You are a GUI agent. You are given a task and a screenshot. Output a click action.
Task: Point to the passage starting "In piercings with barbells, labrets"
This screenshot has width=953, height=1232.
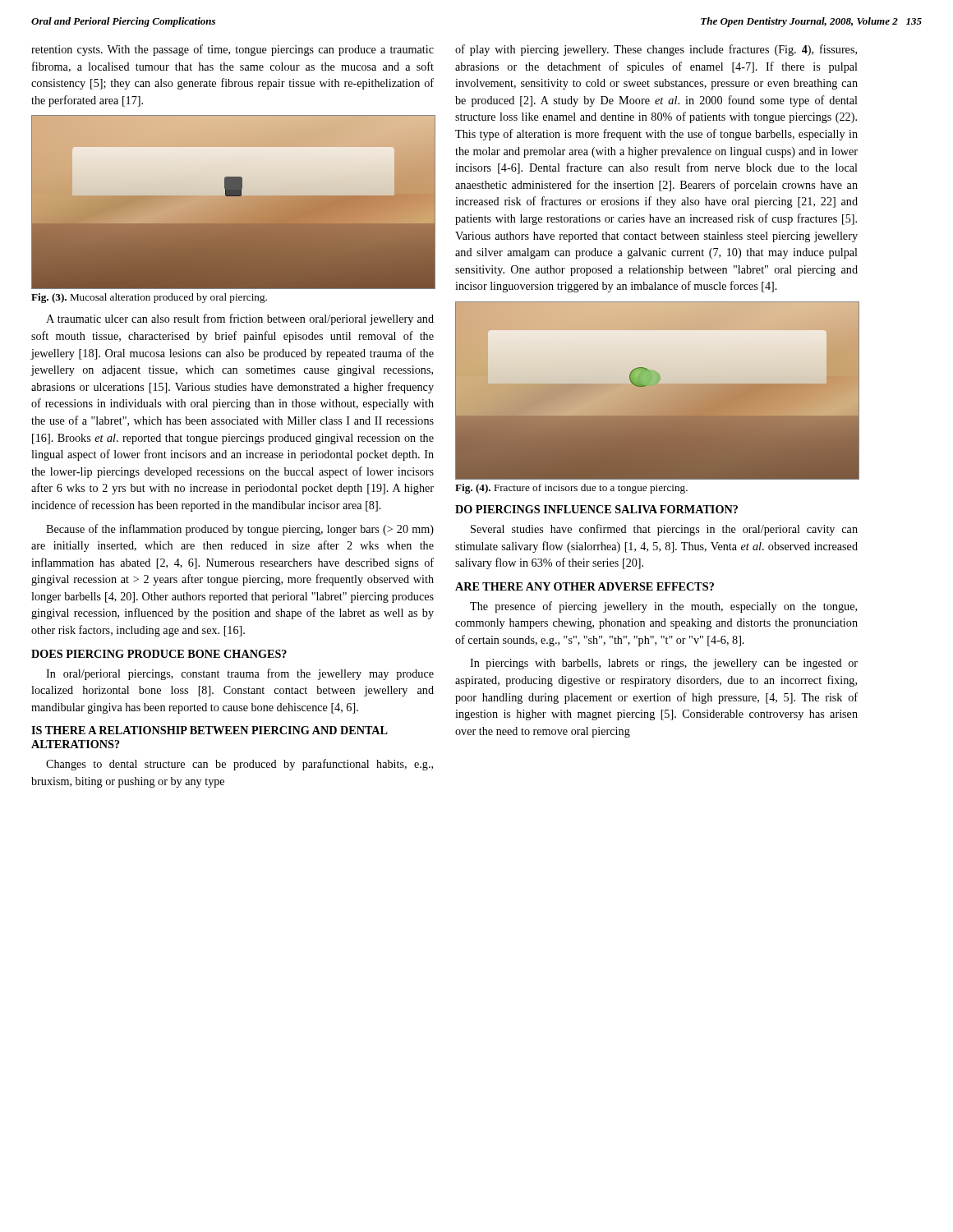coord(656,697)
